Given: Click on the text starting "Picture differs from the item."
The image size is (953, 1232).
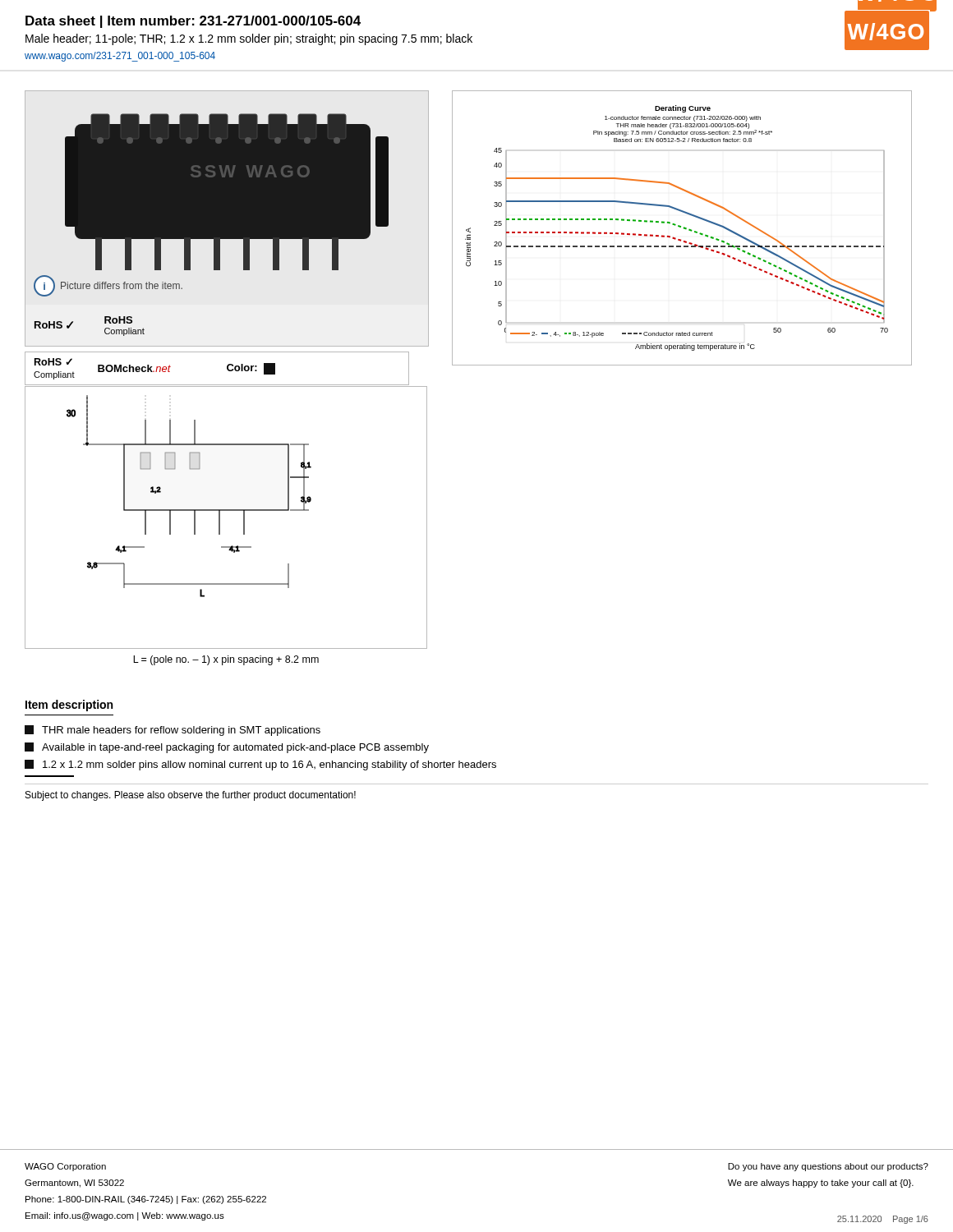Looking at the screenshot, I should point(122,286).
